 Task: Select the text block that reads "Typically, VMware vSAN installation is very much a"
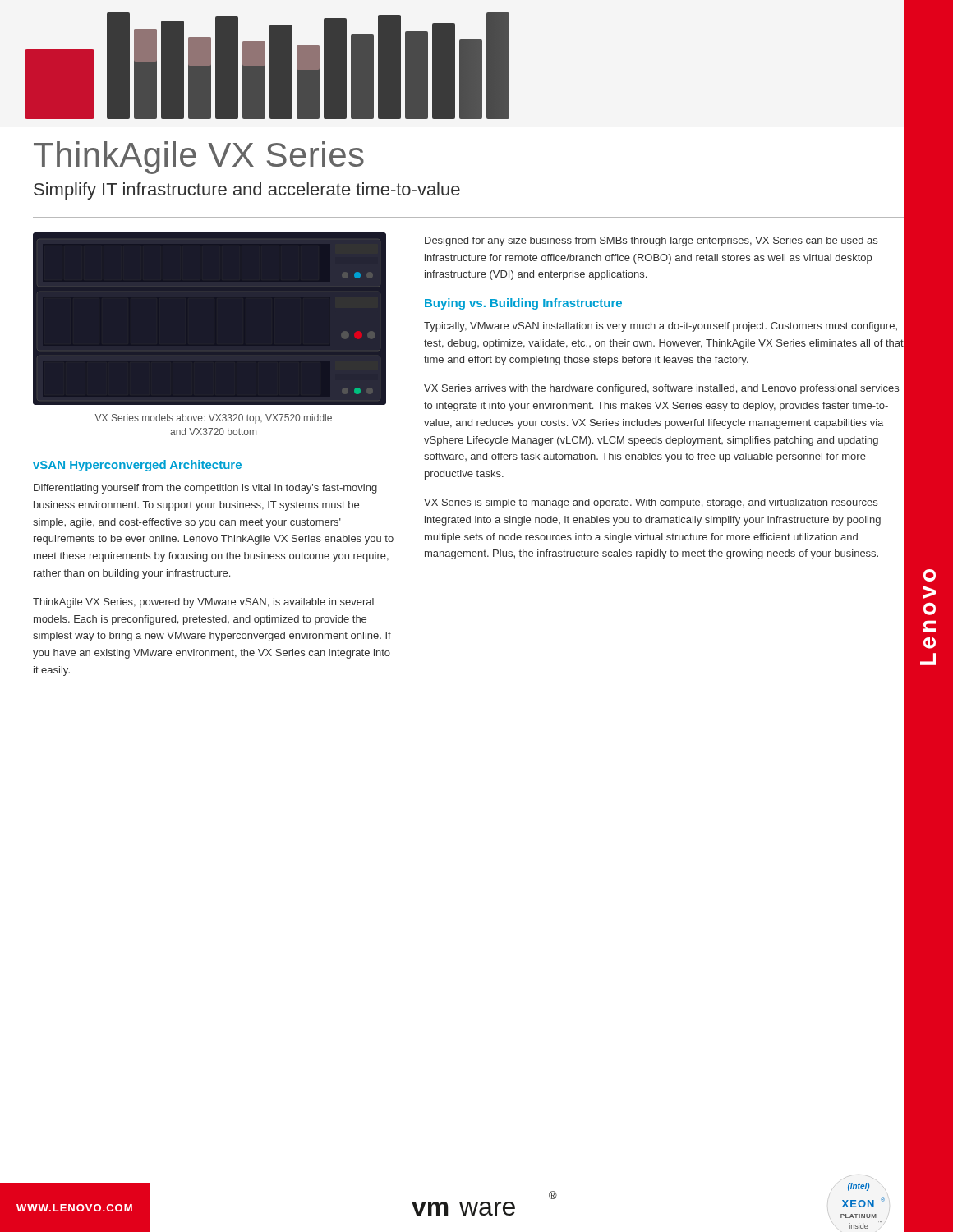[x=664, y=343]
